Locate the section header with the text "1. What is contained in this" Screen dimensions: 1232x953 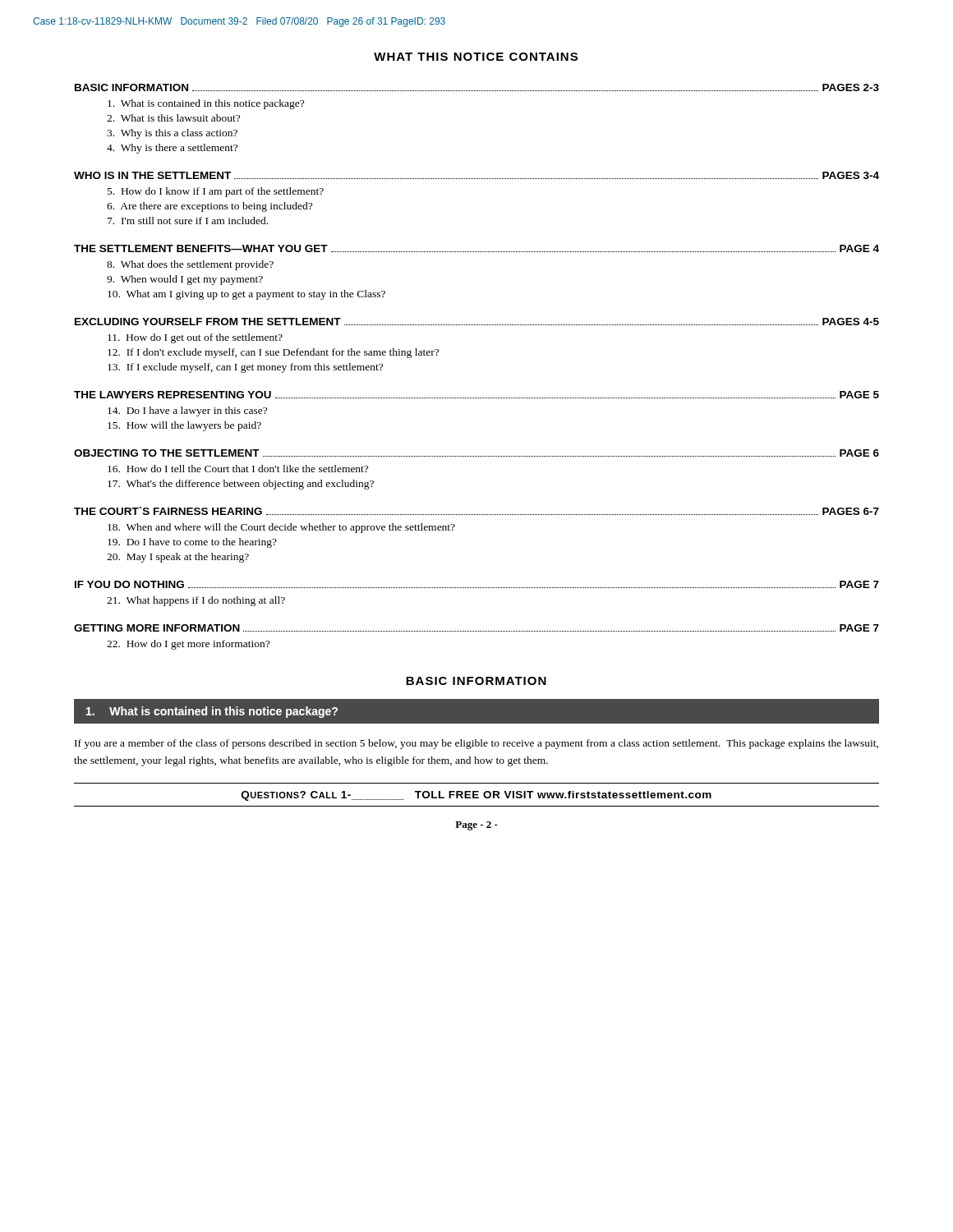(x=212, y=711)
